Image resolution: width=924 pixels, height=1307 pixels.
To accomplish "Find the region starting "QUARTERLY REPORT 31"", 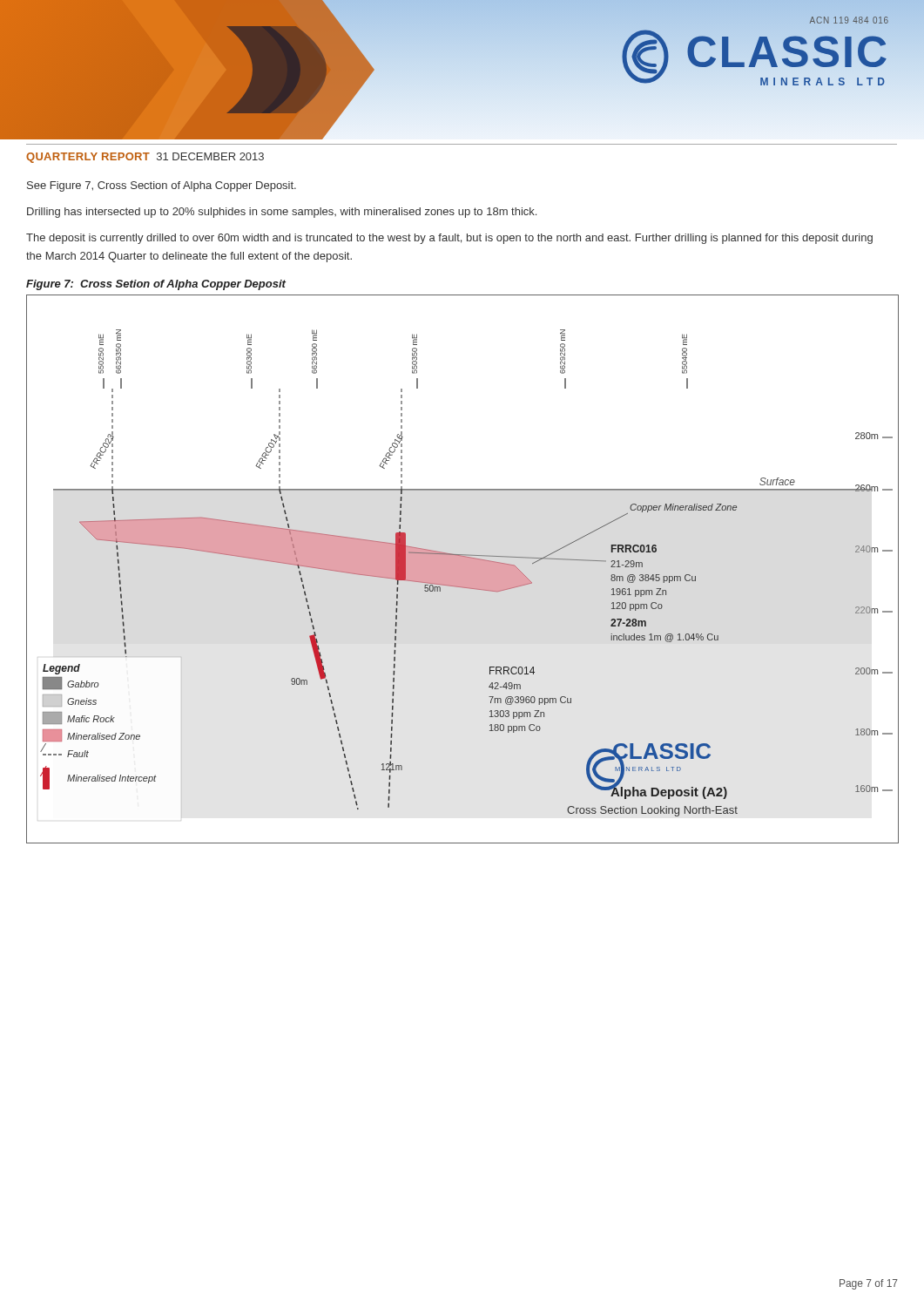I will point(145,156).
